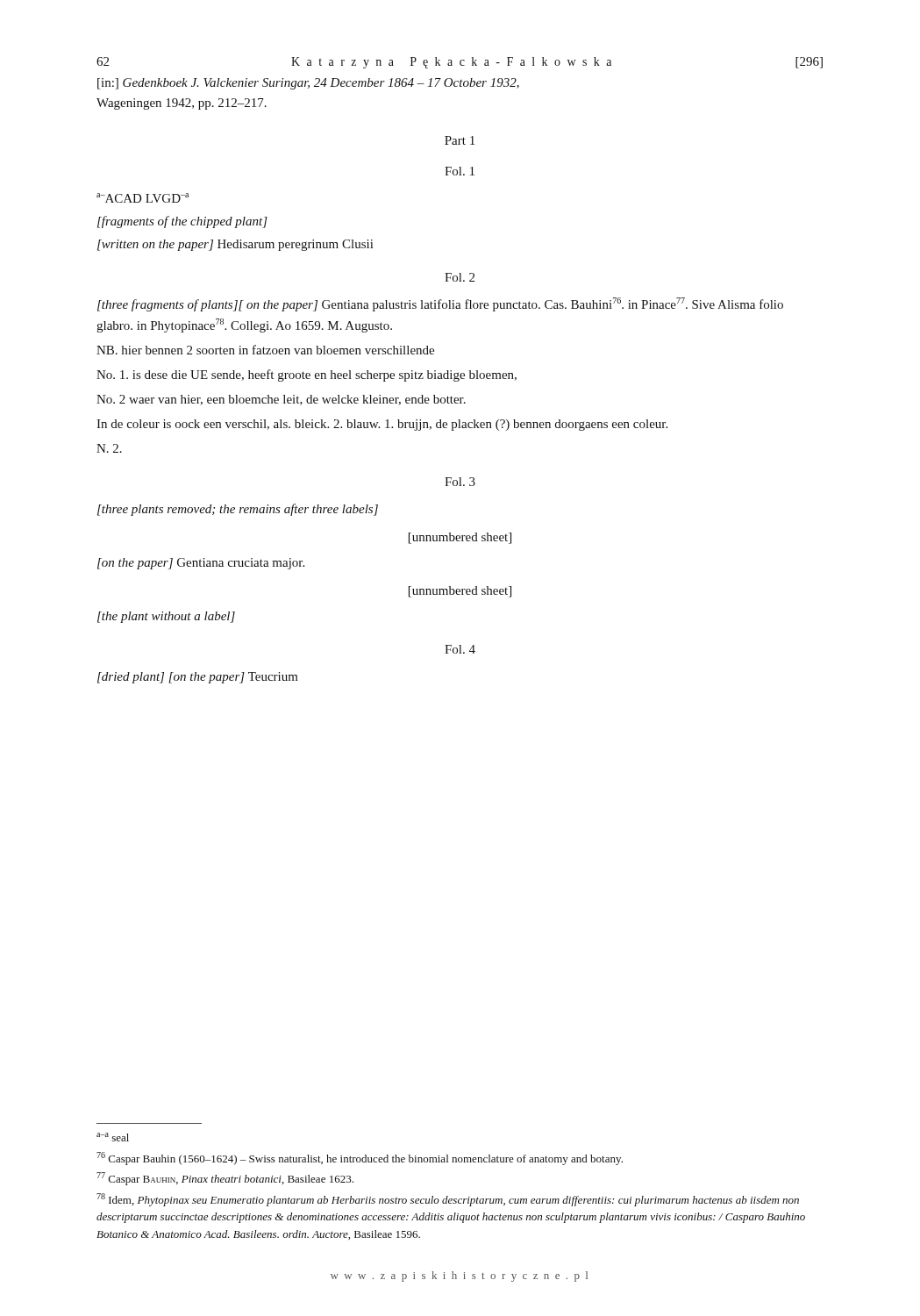The image size is (920, 1316).
Task: Point to the text starting "Fol. 1"
Action: [460, 171]
